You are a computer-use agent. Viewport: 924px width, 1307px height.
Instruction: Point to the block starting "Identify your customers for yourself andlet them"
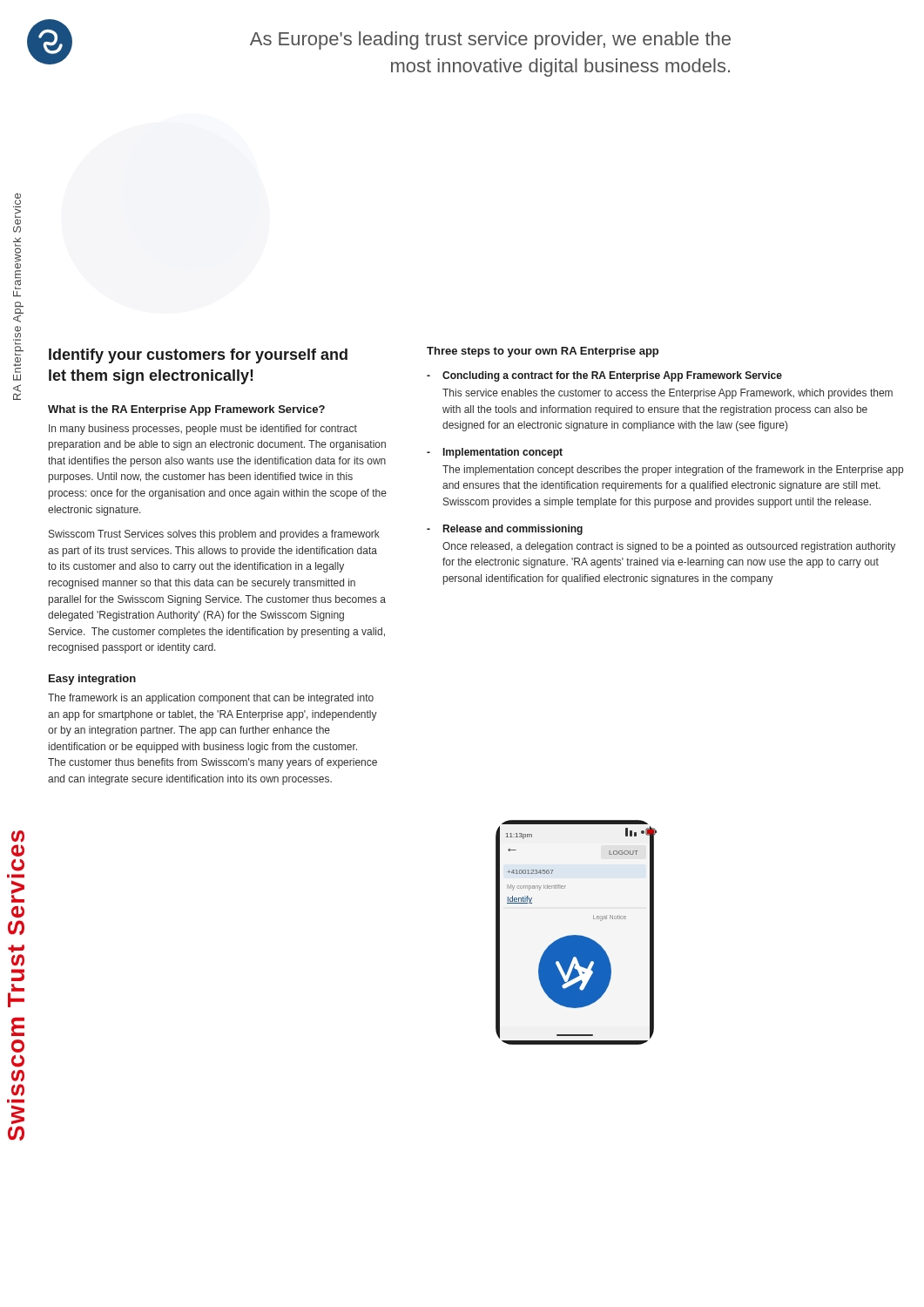(x=198, y=365)
